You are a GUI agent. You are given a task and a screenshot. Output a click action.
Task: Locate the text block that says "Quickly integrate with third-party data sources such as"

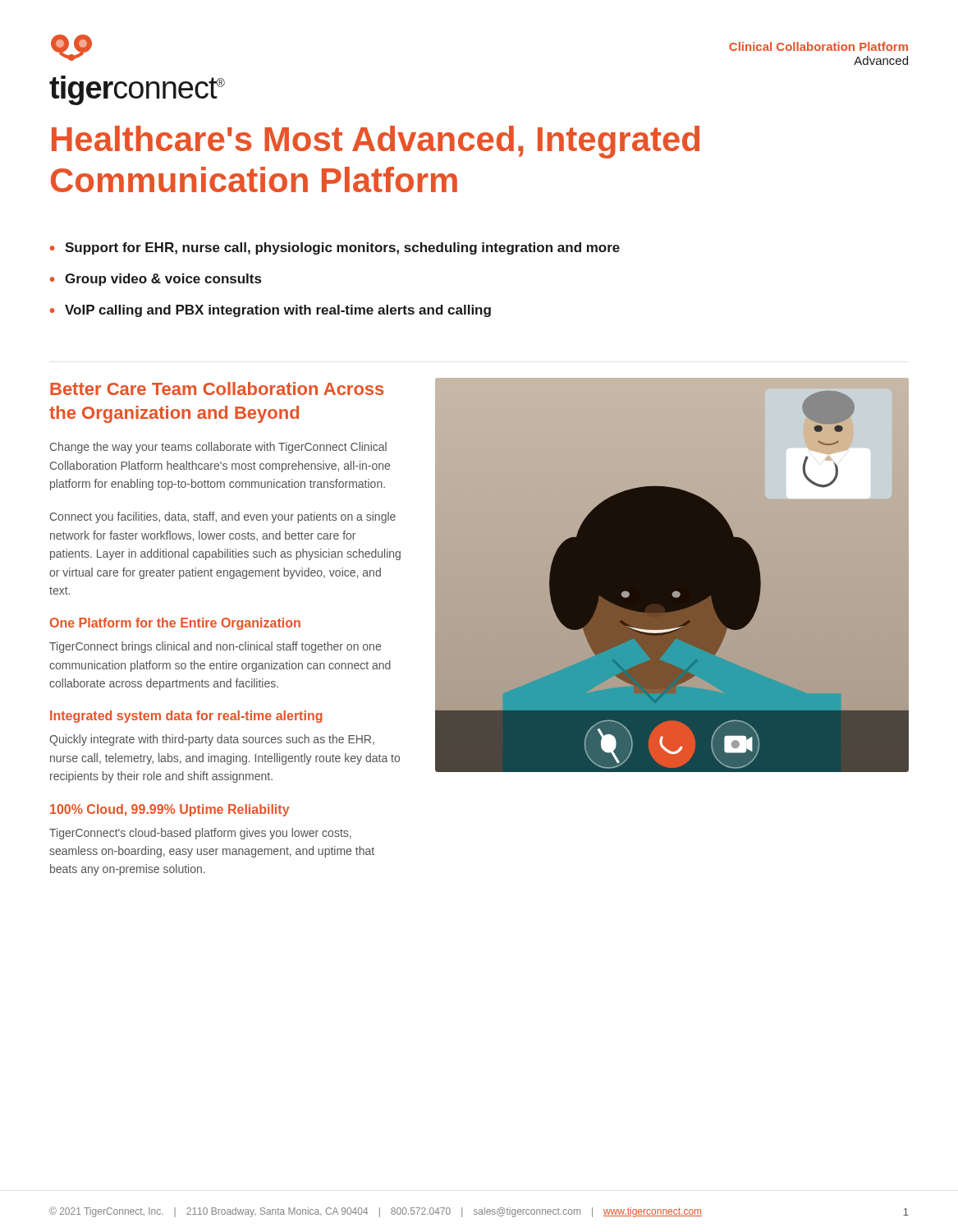(x=226, y=758)
